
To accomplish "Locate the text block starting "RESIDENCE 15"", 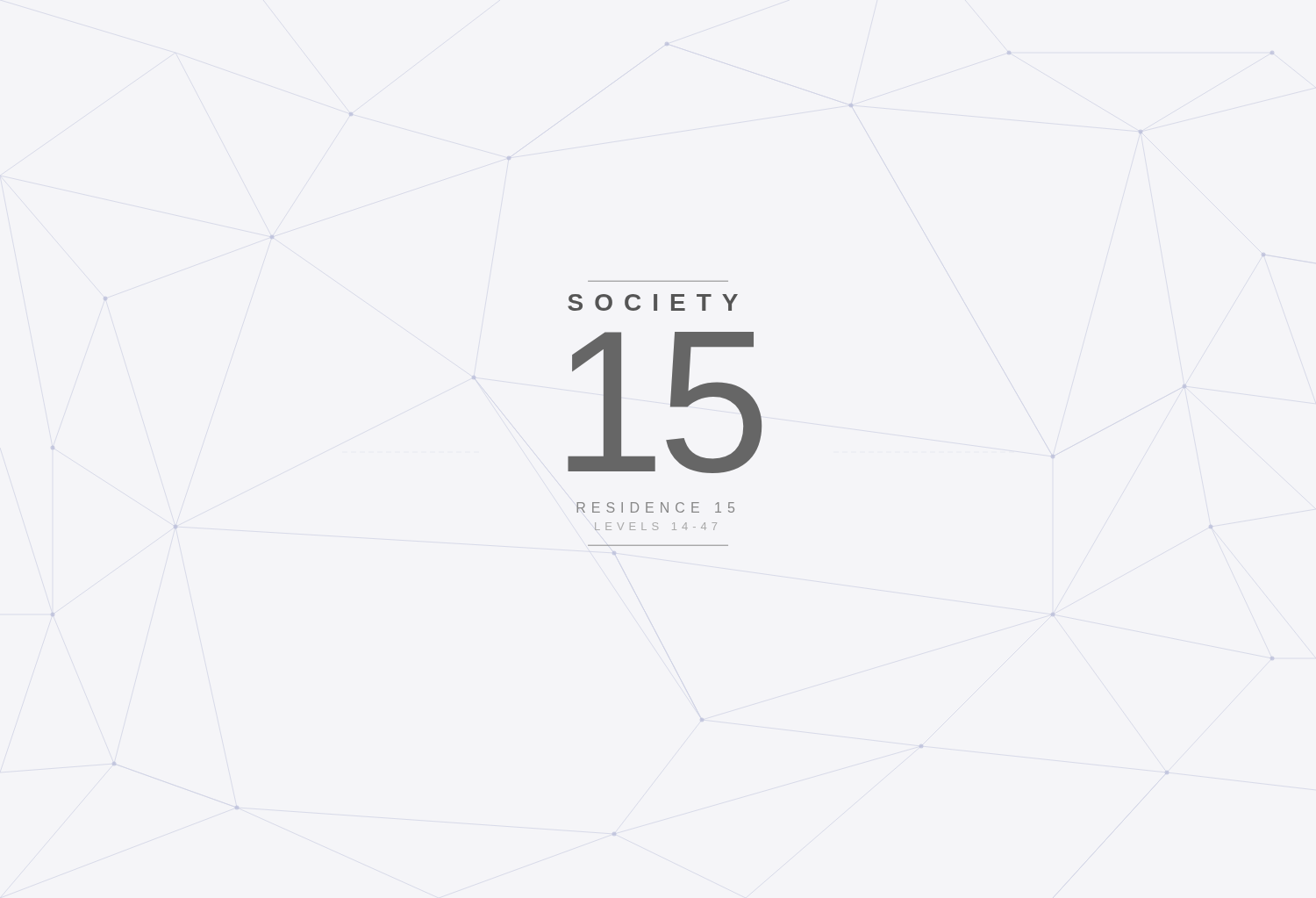I will click(658, 508).
